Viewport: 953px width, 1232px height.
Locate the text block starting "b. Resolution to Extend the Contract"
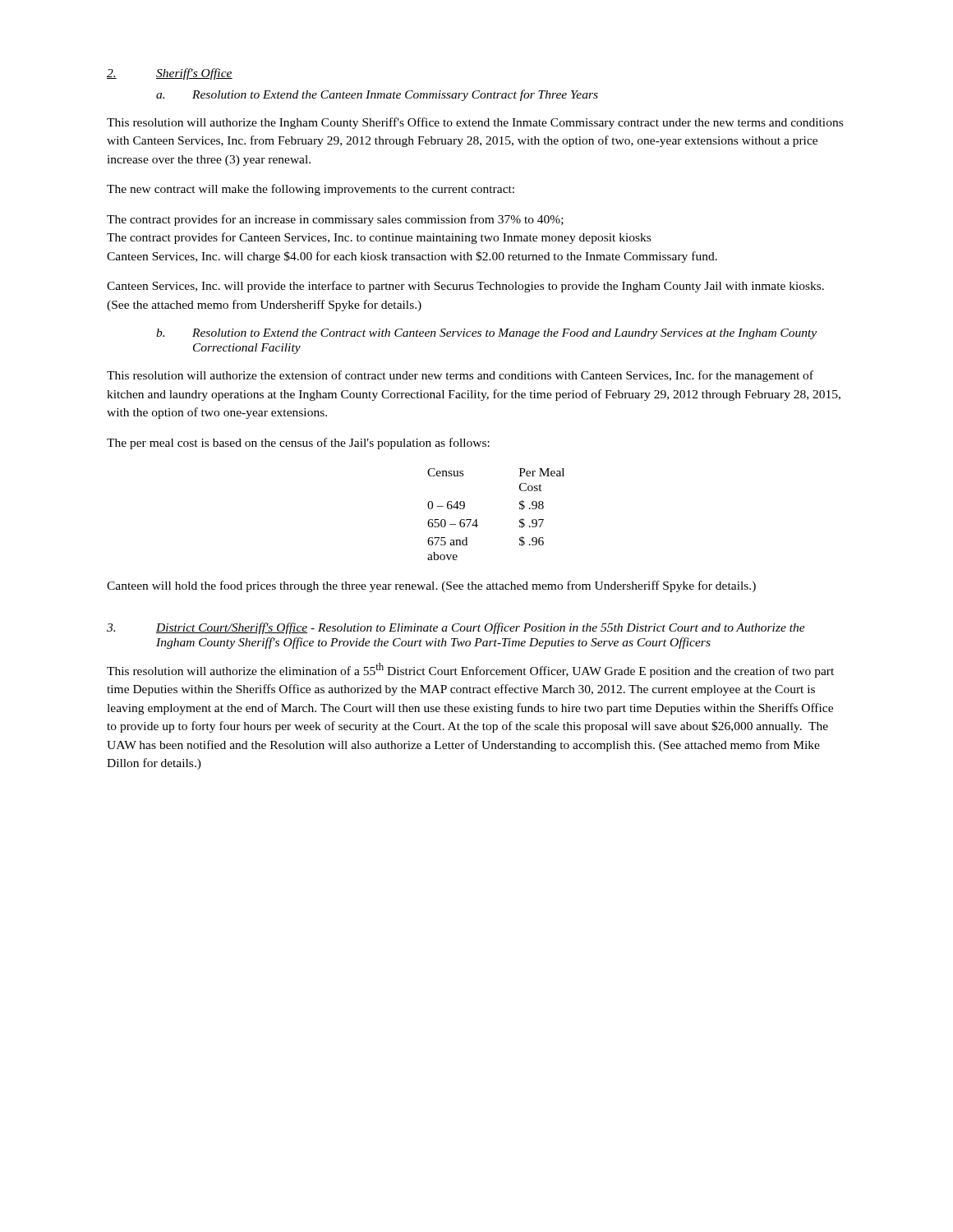point(501,340)
